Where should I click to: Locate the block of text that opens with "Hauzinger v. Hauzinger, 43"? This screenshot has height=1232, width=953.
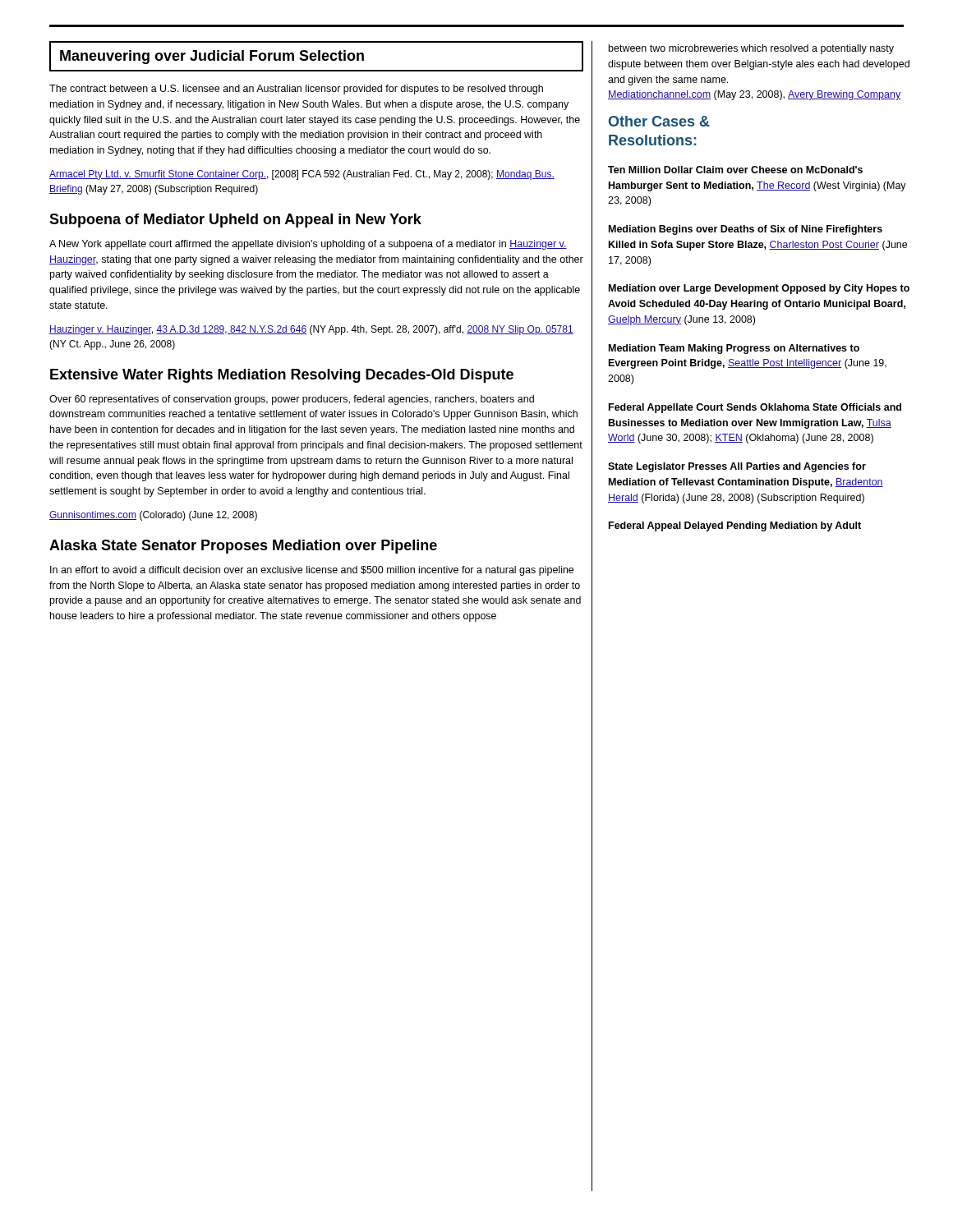pos(316,336)
